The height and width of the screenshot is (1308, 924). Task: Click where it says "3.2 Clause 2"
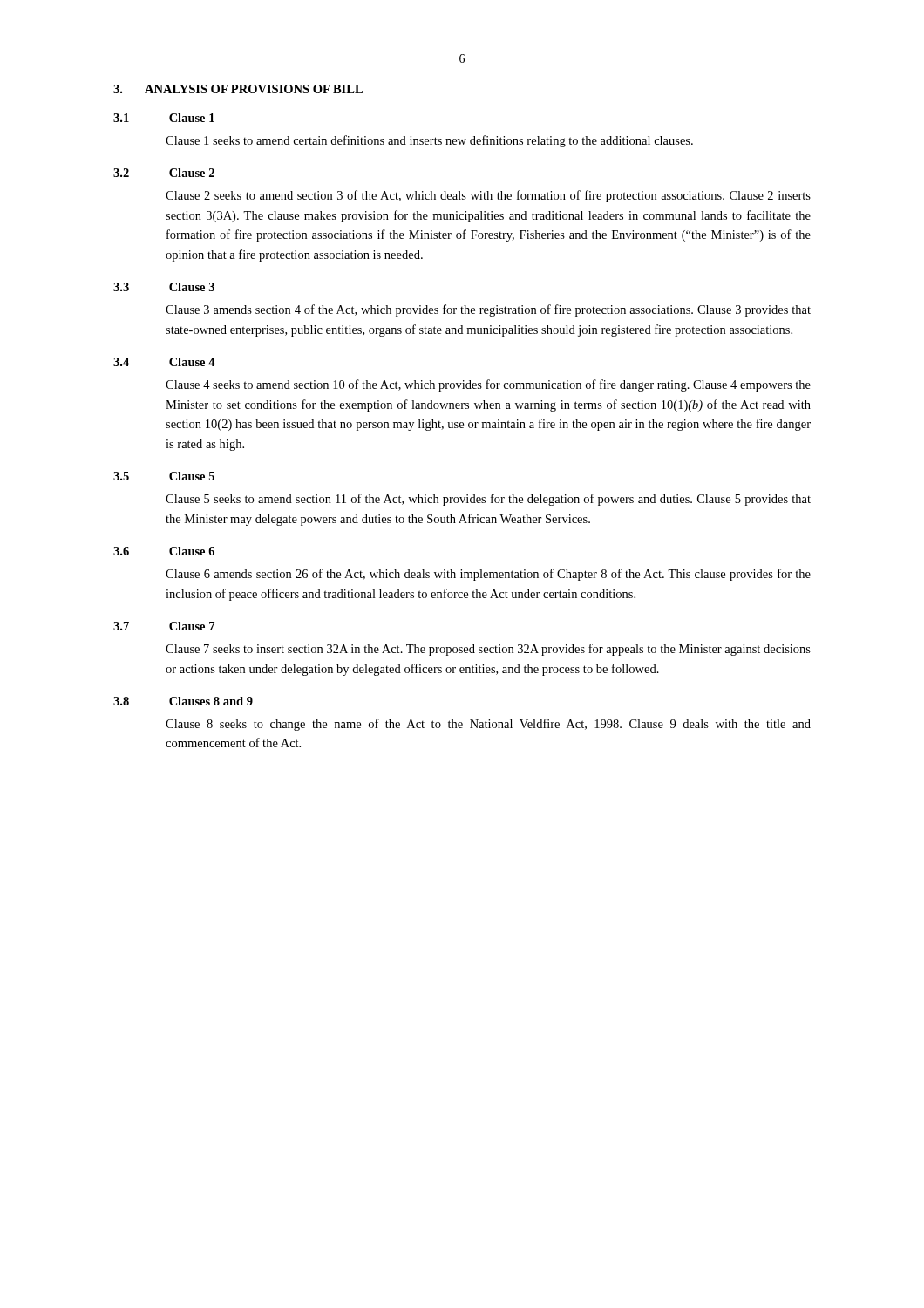tap(164, 174)
